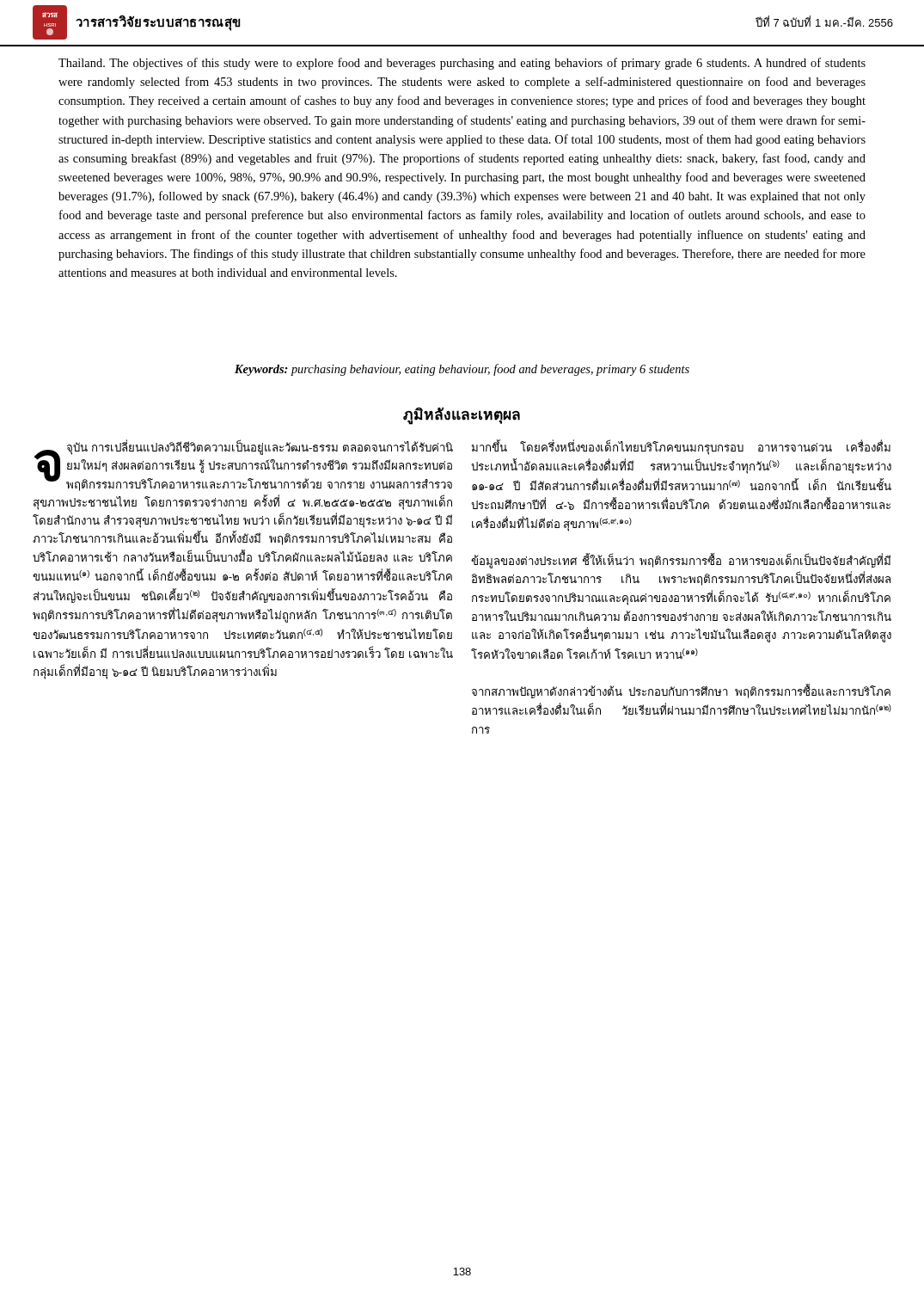Click on the text starting "มากขึ้น โดยครึ่งหนึ่งของเด็กไทยบริโภคขนมกรุบกรอบ อาหารจานด่วน เครื่องดื่มประเภทน้ำอัดลมและเครื่องดื่มที่มี"
Image resolution: width=924 pixels, height=1290 pixels.
point(681,588)
